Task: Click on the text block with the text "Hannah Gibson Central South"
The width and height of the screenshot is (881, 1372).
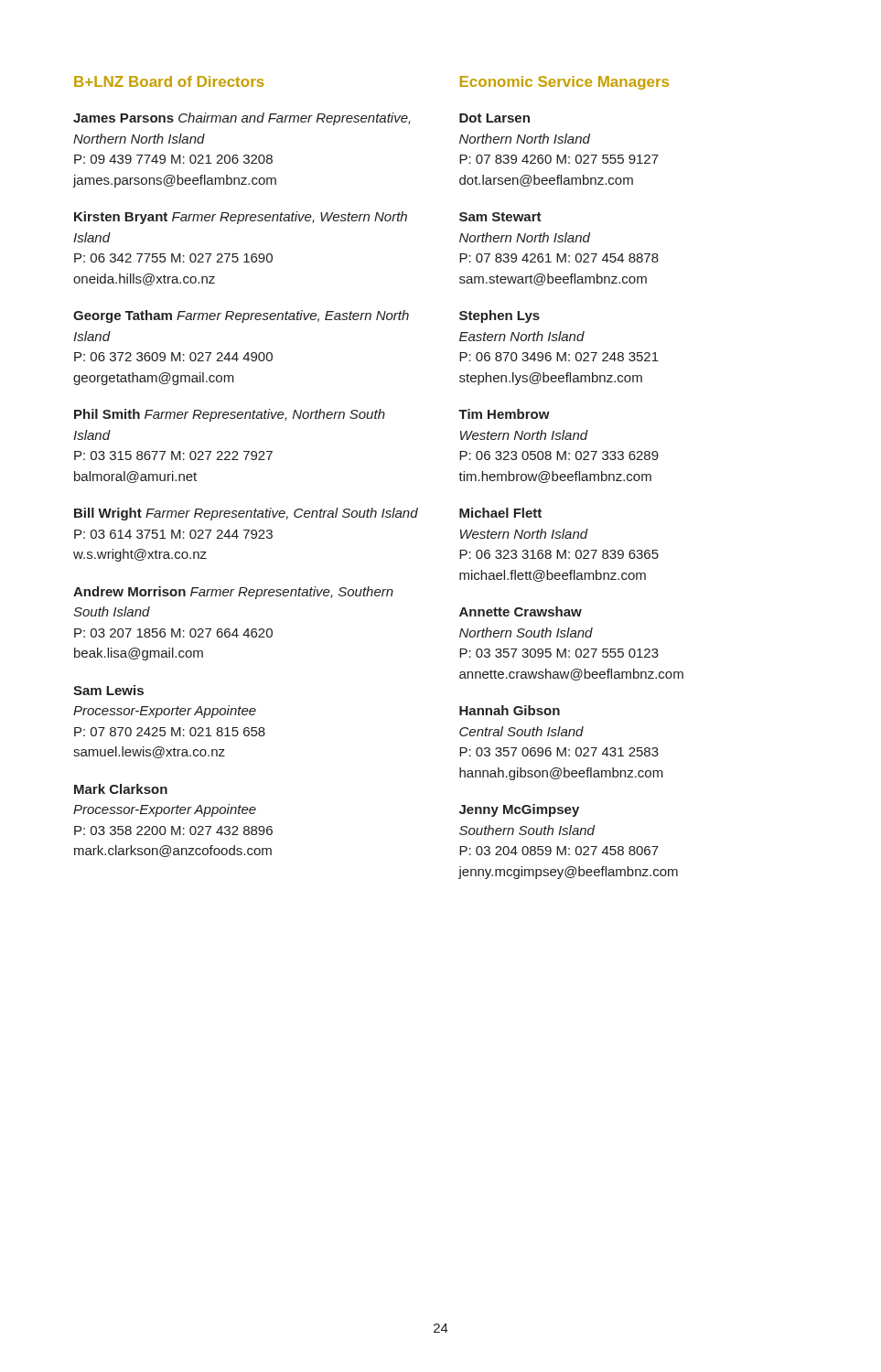Action: 633,742
